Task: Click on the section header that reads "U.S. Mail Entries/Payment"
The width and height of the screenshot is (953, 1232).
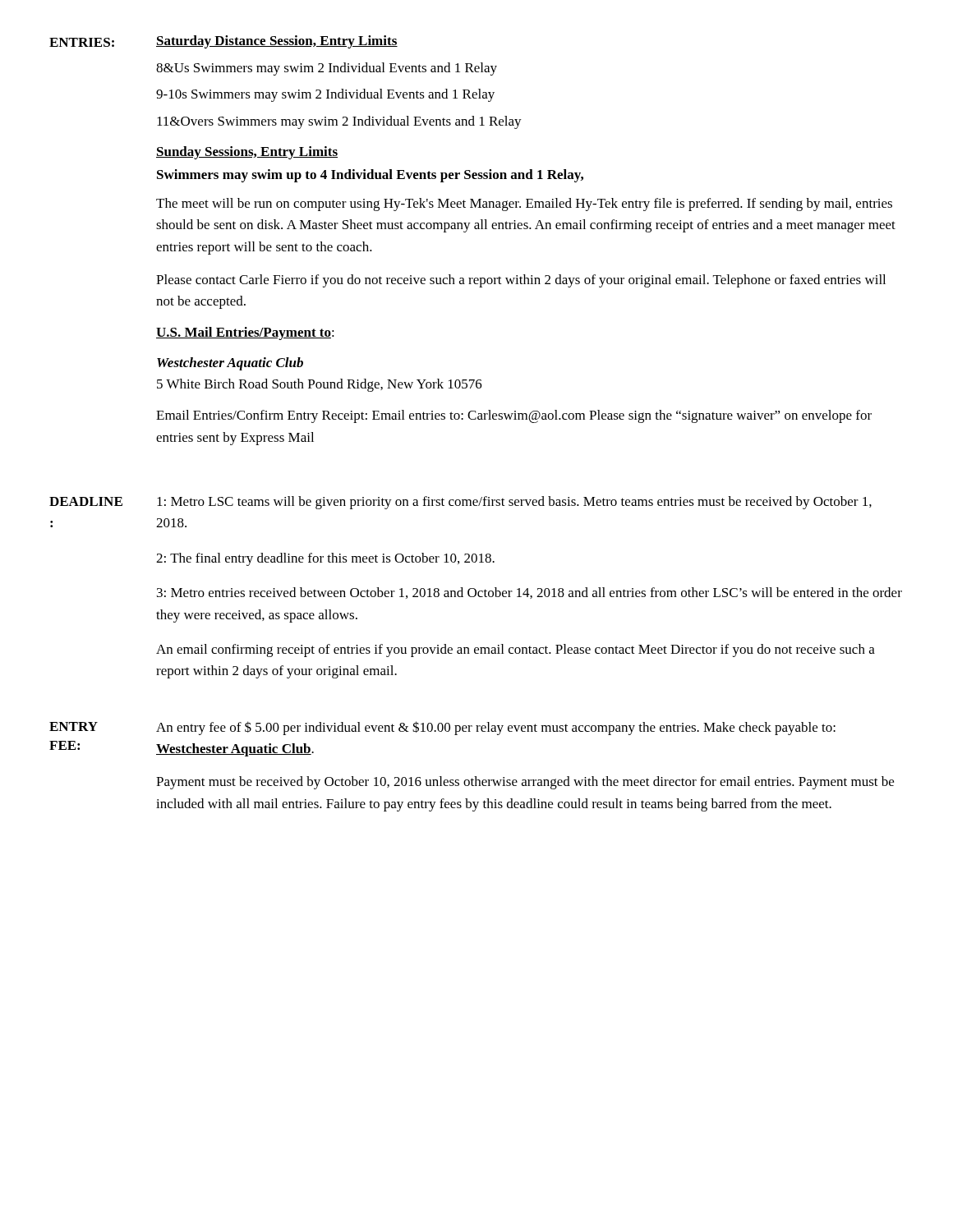Action: 246,332
